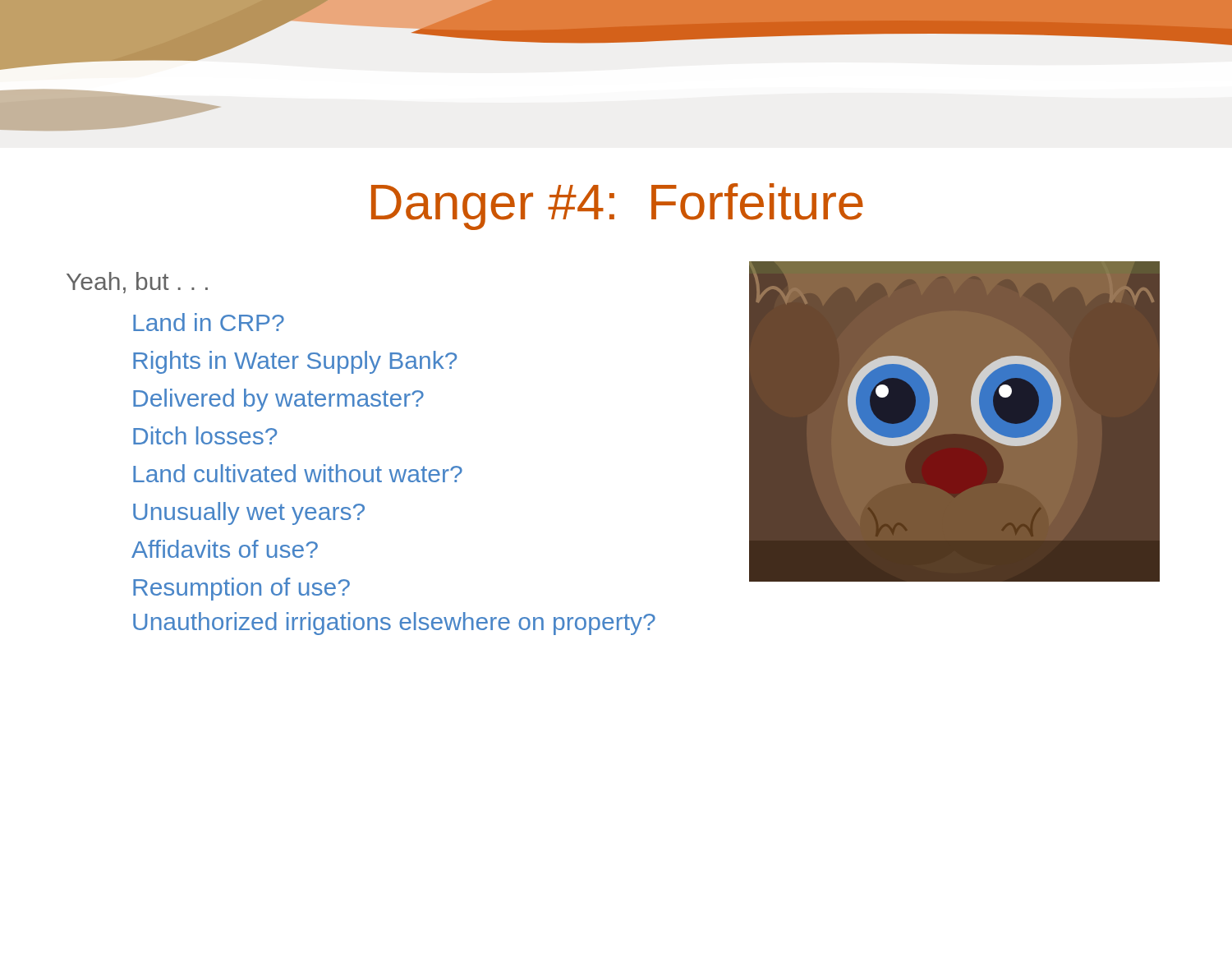The width and height of the screenshot is (1232, 953).
Task: Where does it say "Yeah, but . . ."?
Action: 138,281
